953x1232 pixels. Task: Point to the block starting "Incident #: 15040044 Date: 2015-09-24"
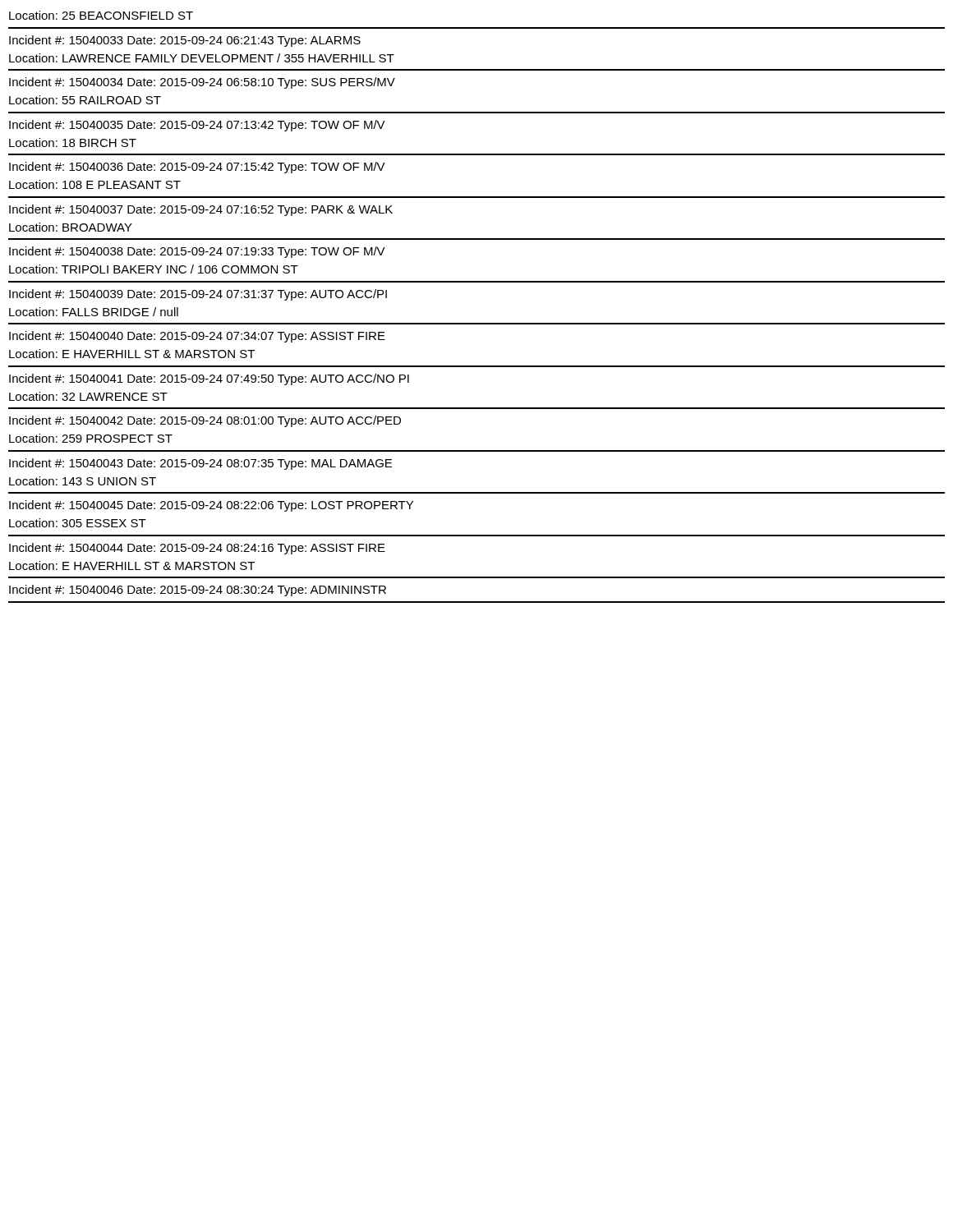[x=197, y=549]
